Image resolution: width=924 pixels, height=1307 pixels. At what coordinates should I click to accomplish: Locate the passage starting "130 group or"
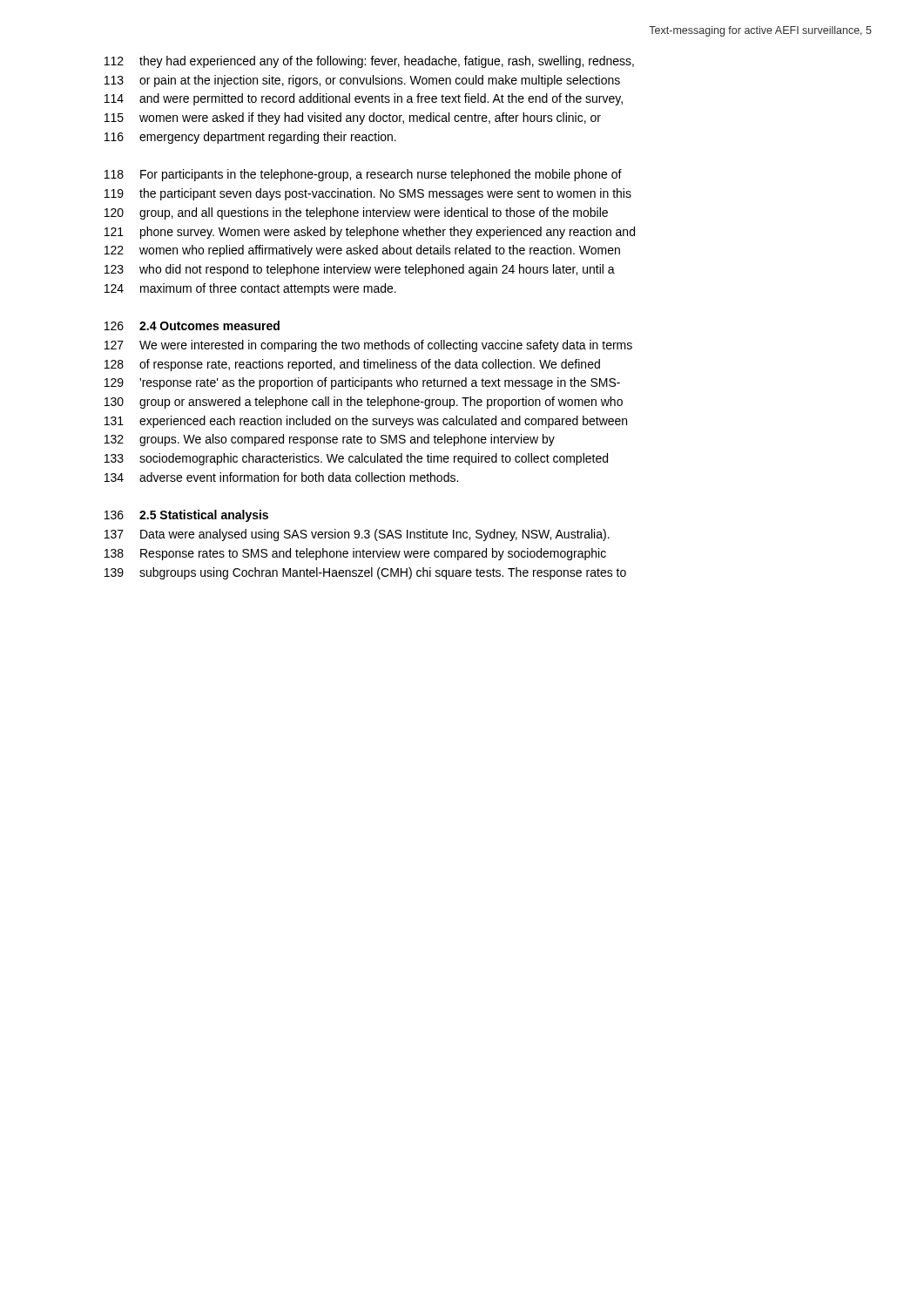click(x=471, y=402)
